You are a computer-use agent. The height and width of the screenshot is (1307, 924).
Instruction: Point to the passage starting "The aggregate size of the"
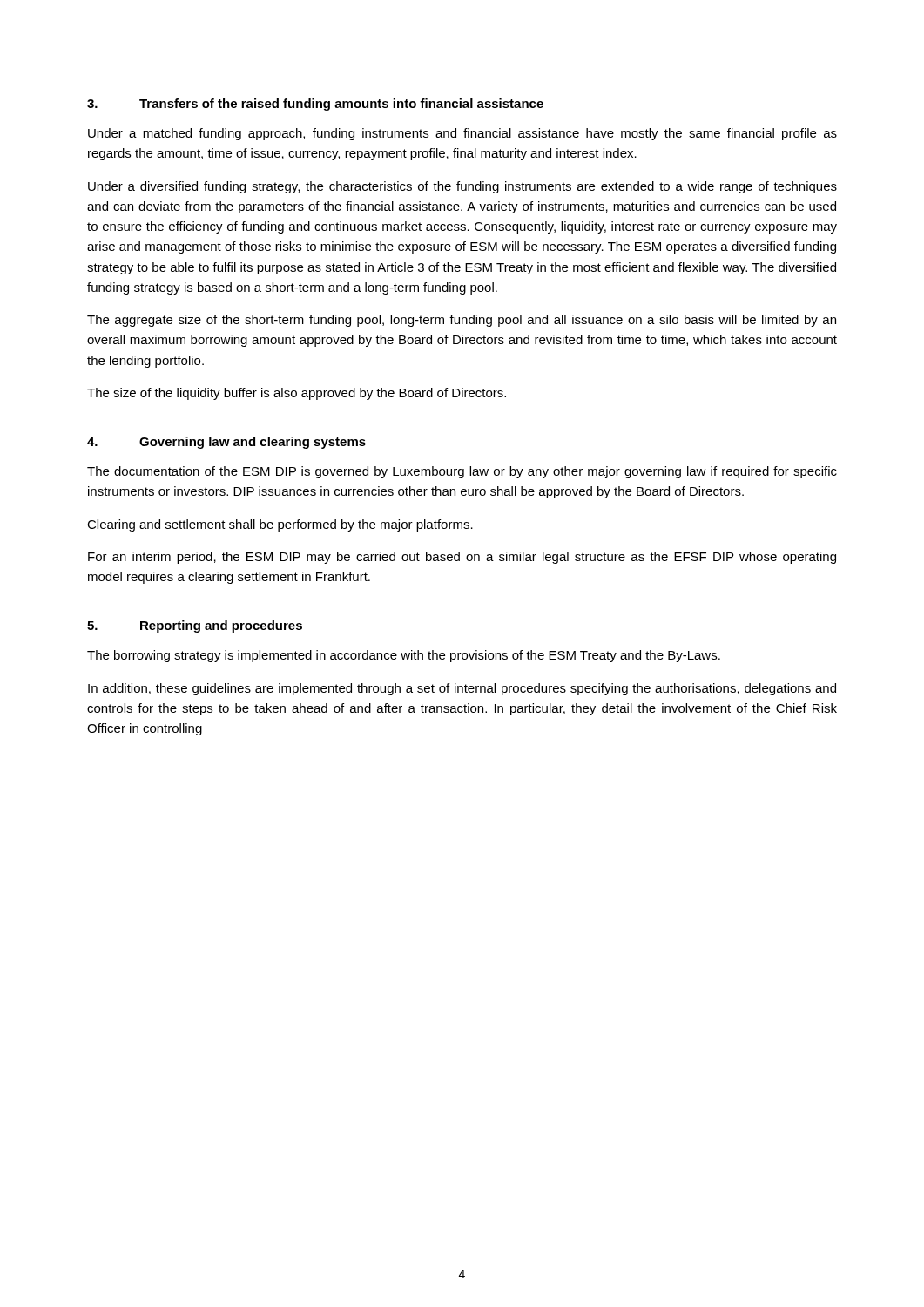462,340
